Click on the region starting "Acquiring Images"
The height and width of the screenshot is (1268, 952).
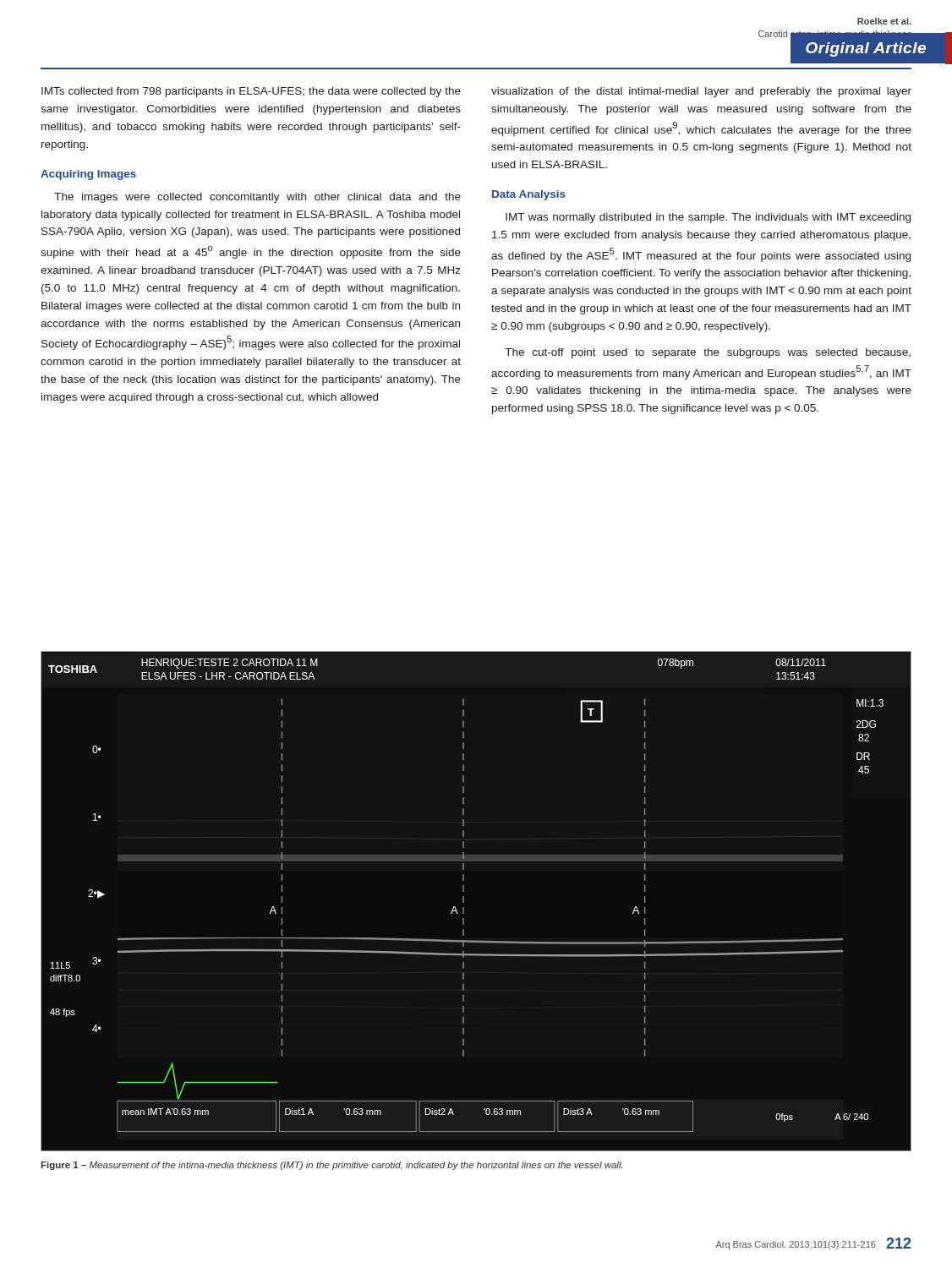pyautogui.click(x=88, y=173)
